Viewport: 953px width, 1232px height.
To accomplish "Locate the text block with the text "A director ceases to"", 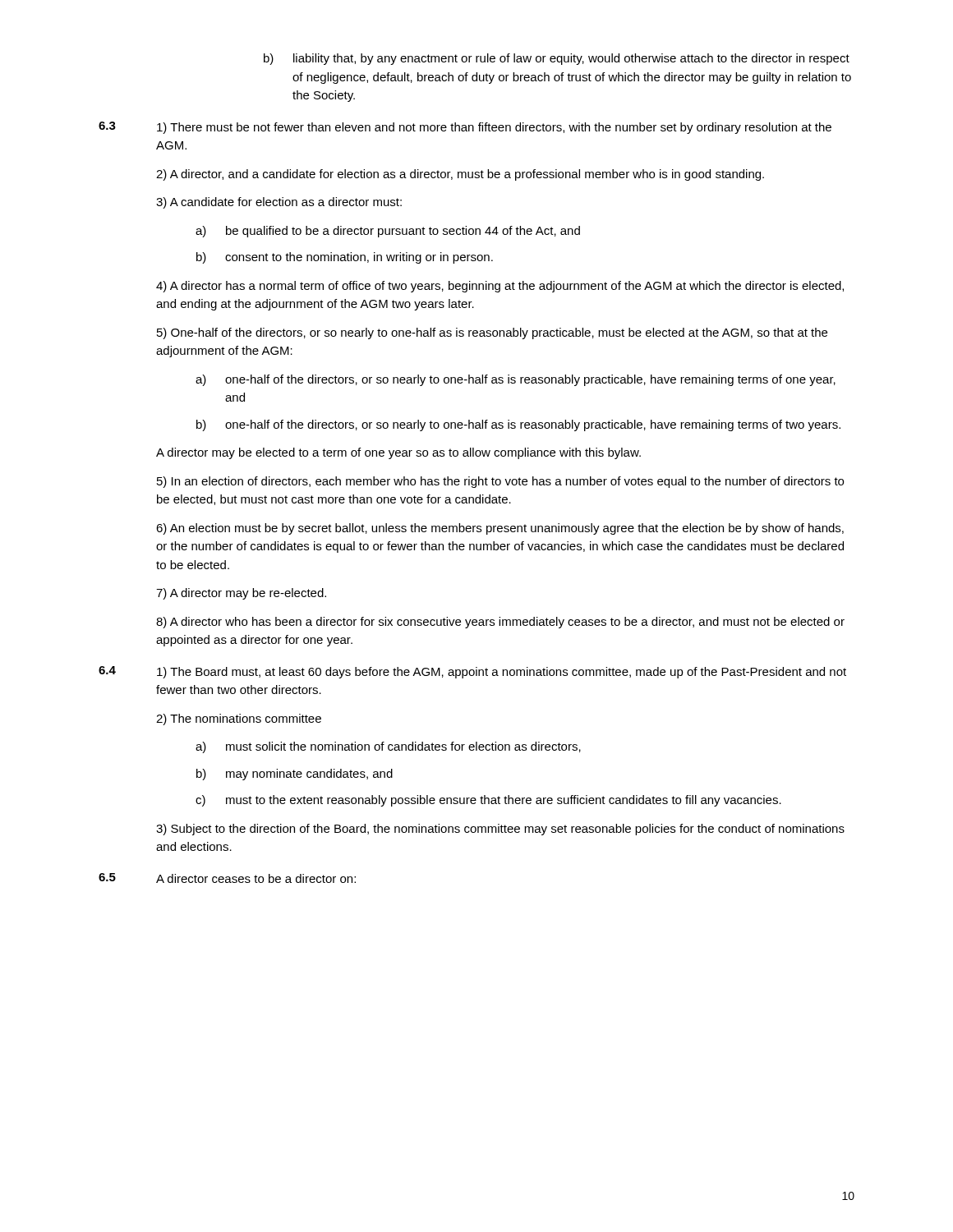I will coord(256,878).
